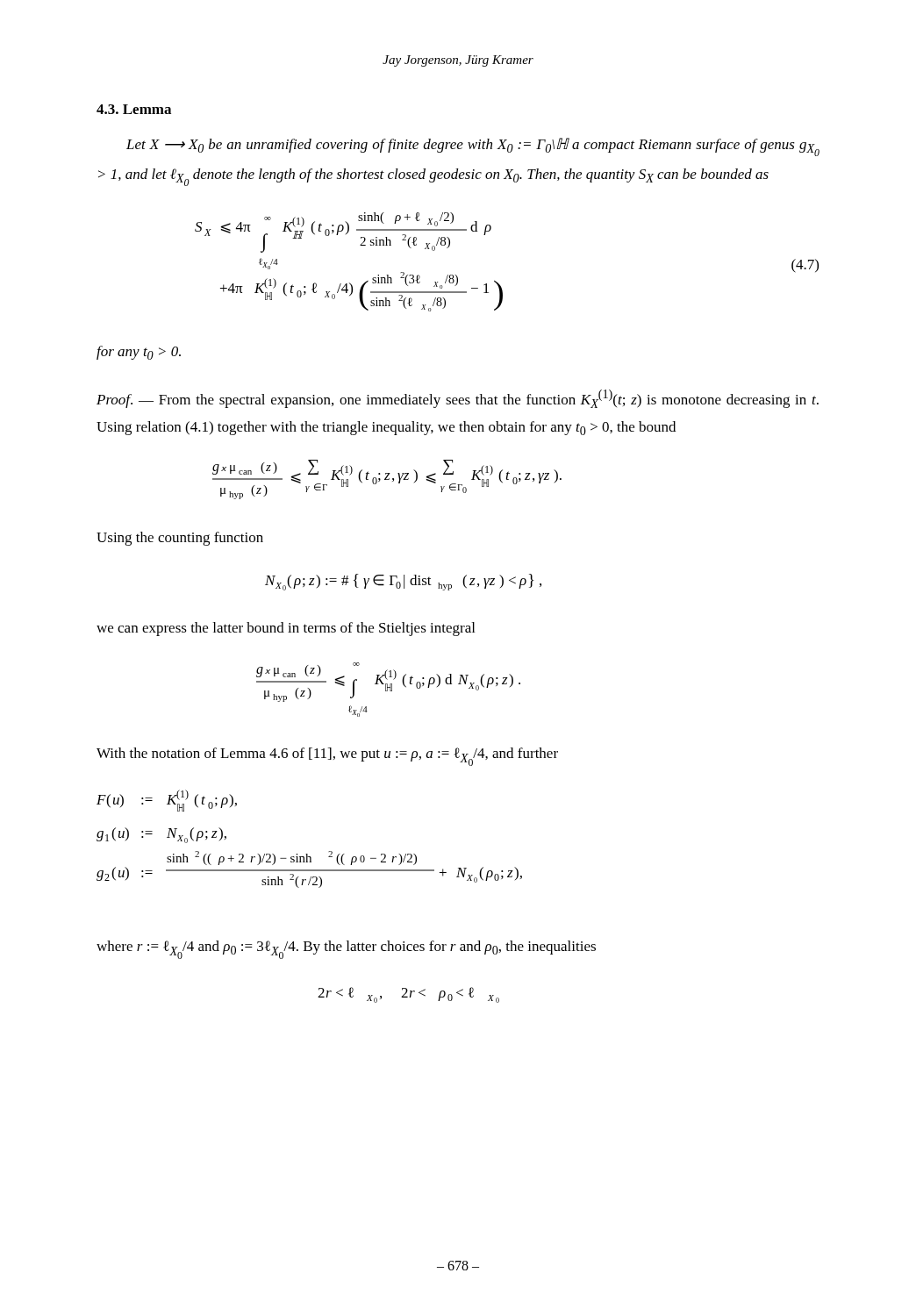
Task: Point to the formula beginning "2 r < ℓ X 0 , 2"
Action: coord(458,992)
